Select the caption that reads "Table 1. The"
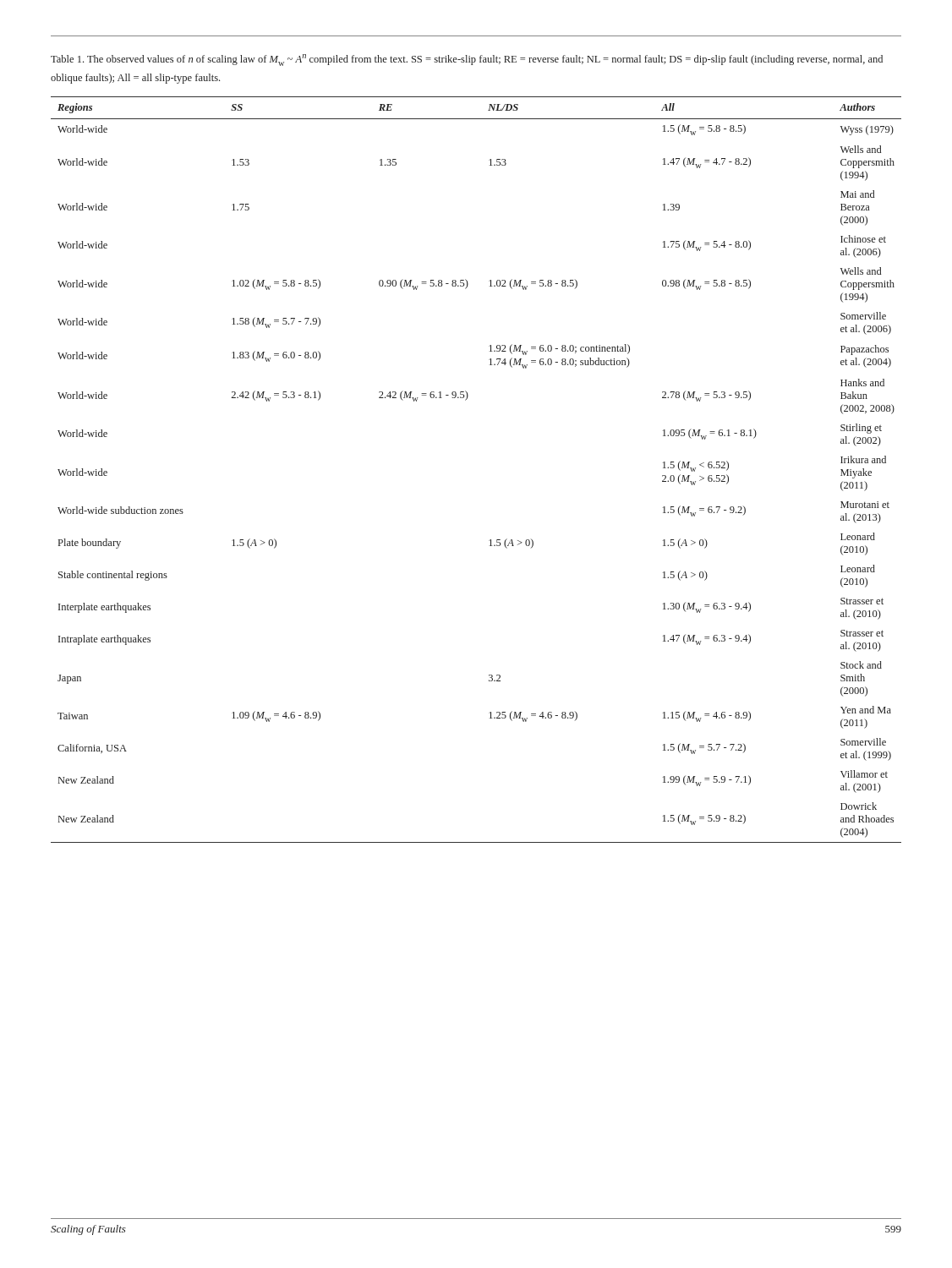The image size is (952, 1268). point(467,67)
